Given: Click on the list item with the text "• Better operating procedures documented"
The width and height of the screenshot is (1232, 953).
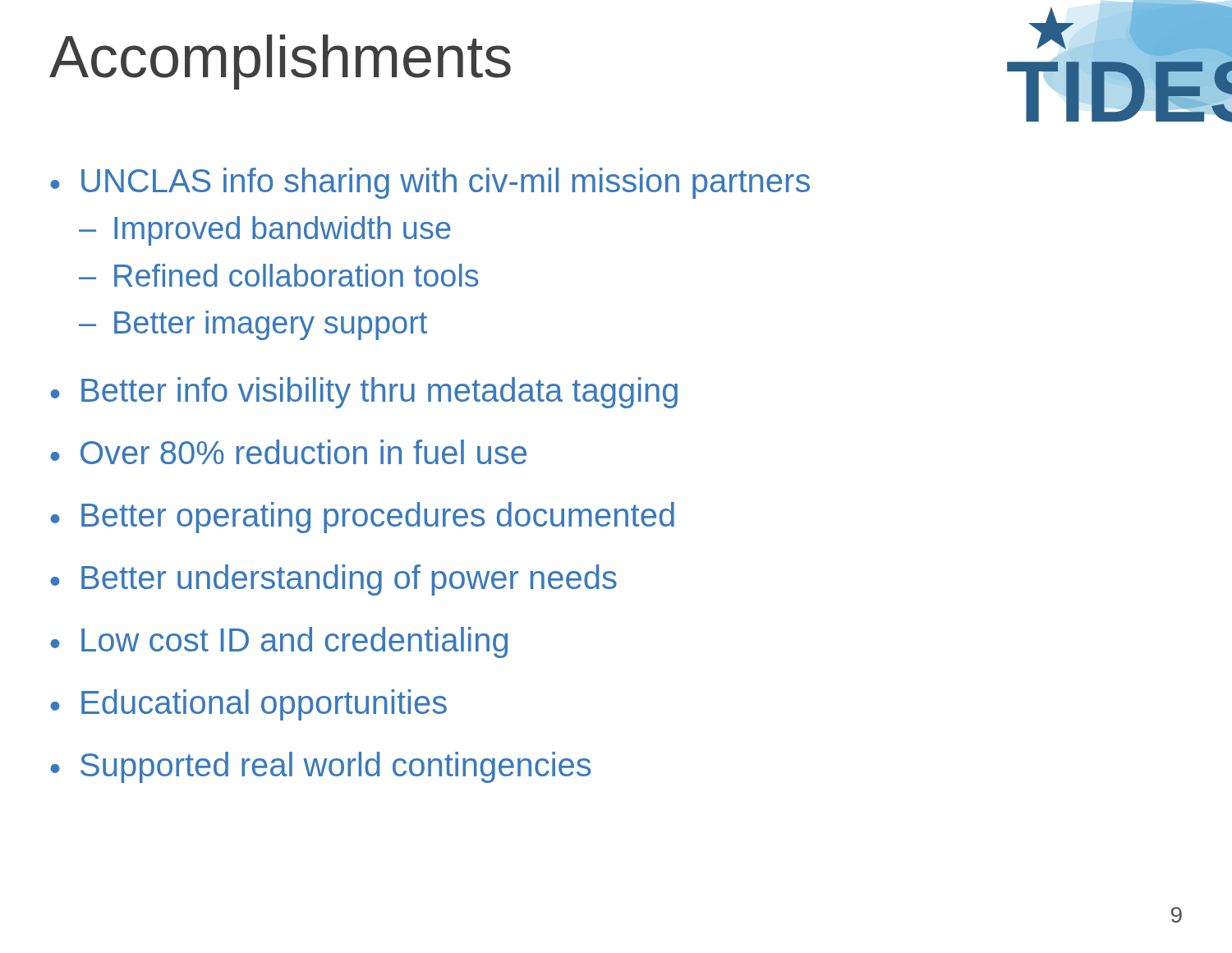Looking at the screenshot, I should pyautogui.click(x=616, y=516).
